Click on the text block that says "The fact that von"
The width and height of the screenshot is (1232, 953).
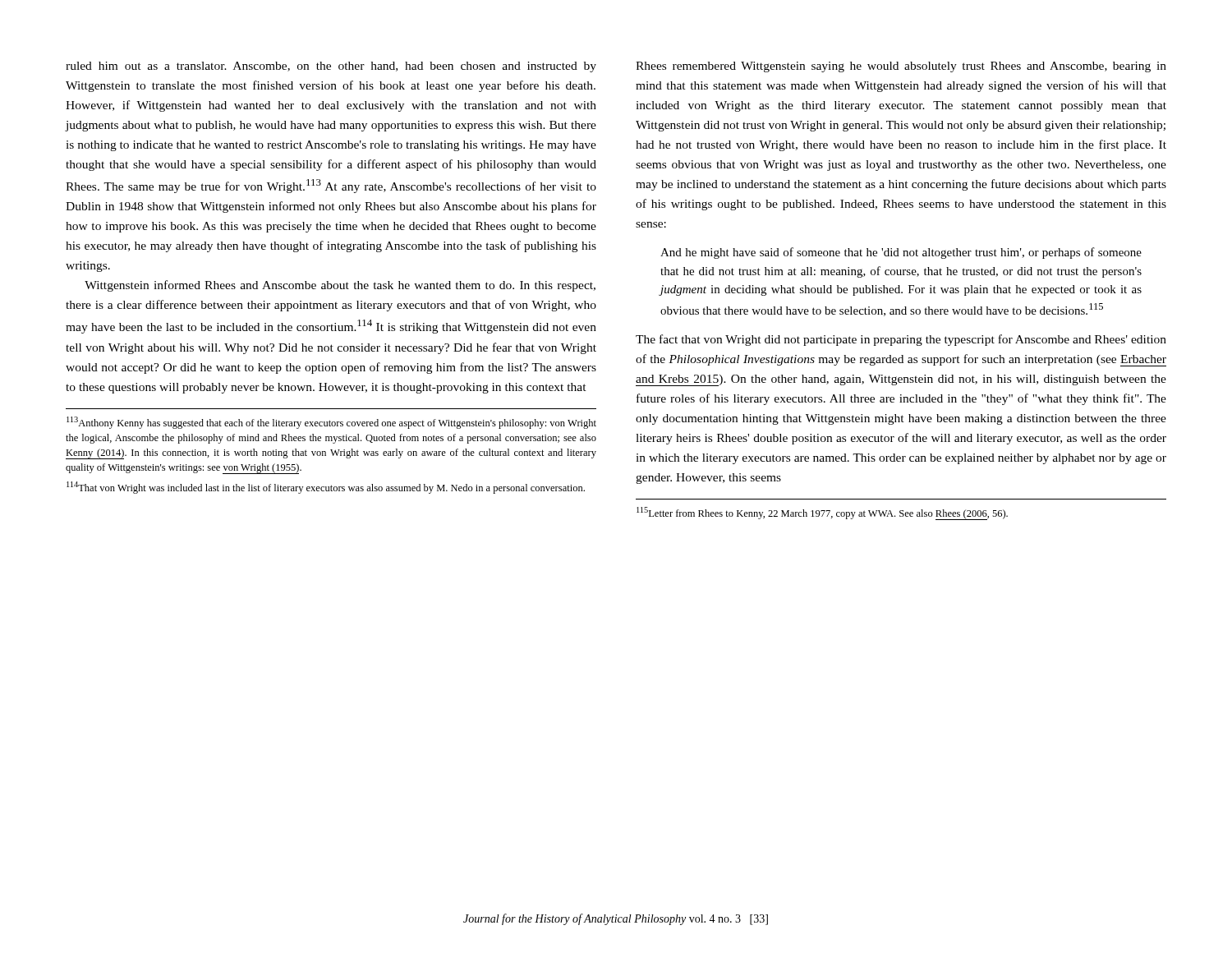901,408
